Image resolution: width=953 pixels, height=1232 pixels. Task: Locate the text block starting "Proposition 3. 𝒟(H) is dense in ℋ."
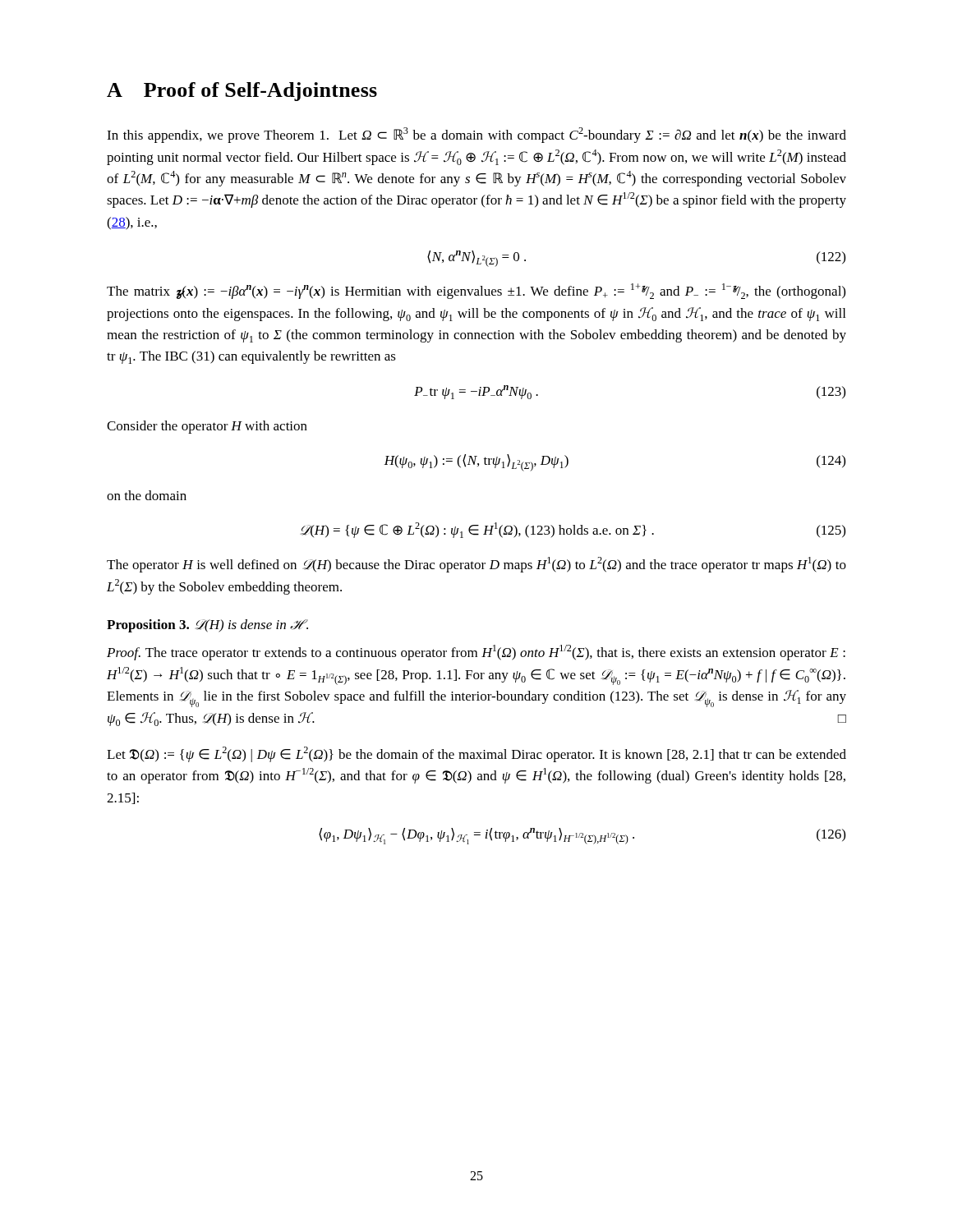tap(208, 625)
